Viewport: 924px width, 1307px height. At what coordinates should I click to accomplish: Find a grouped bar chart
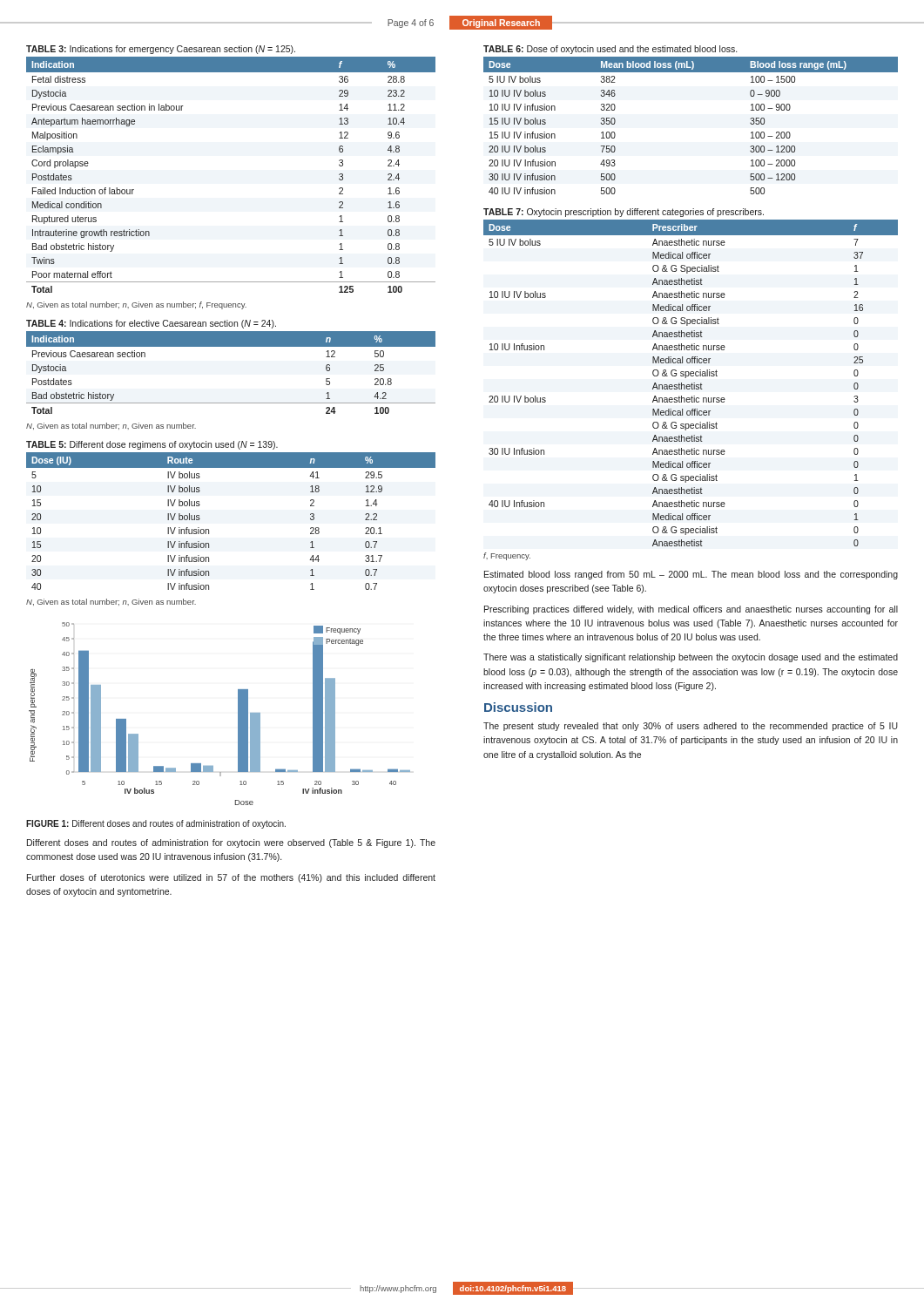(x=231, y=715)
